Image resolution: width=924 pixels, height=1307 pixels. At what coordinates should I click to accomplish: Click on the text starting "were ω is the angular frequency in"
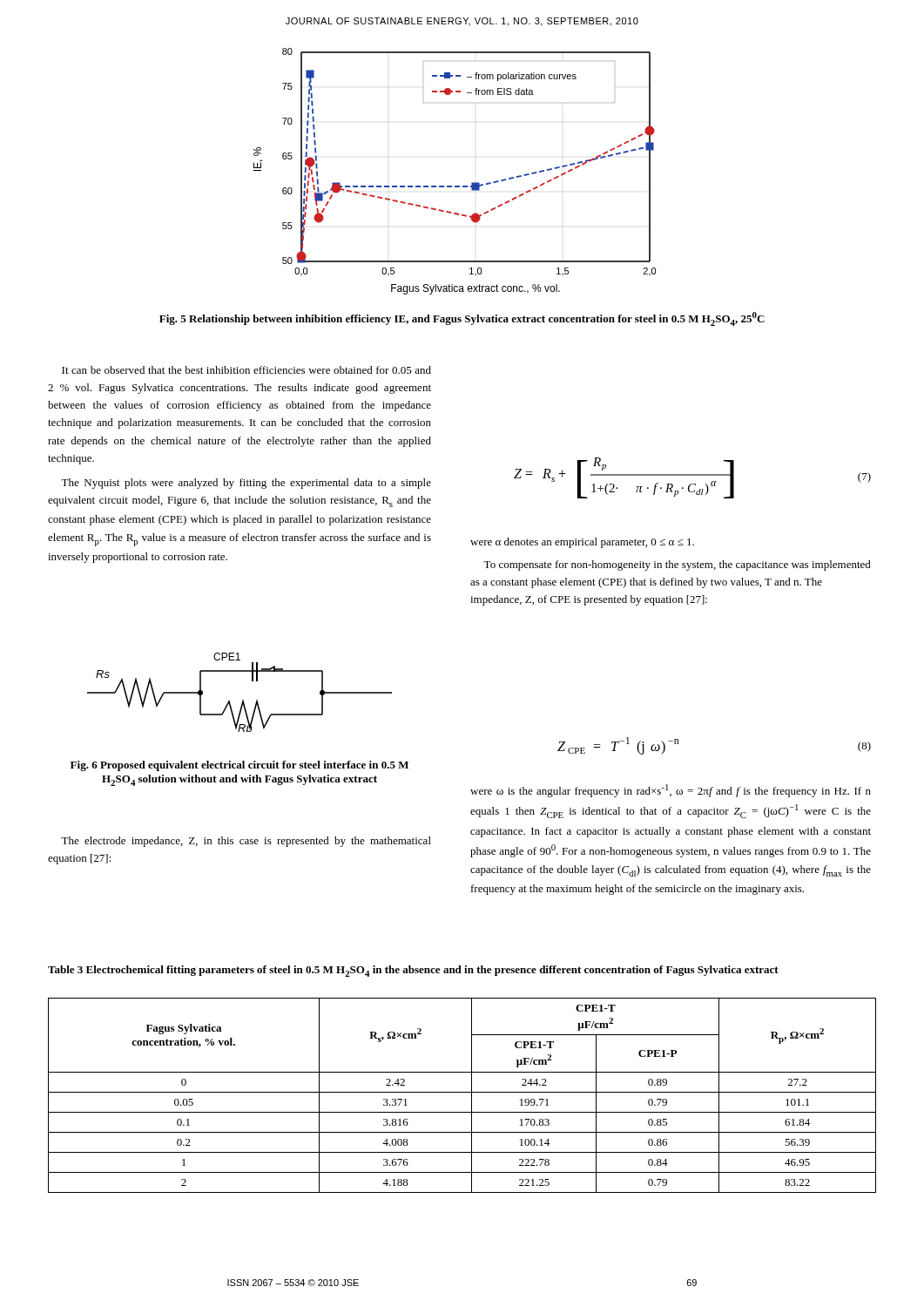pyautogui.click(x=671, y=839)
